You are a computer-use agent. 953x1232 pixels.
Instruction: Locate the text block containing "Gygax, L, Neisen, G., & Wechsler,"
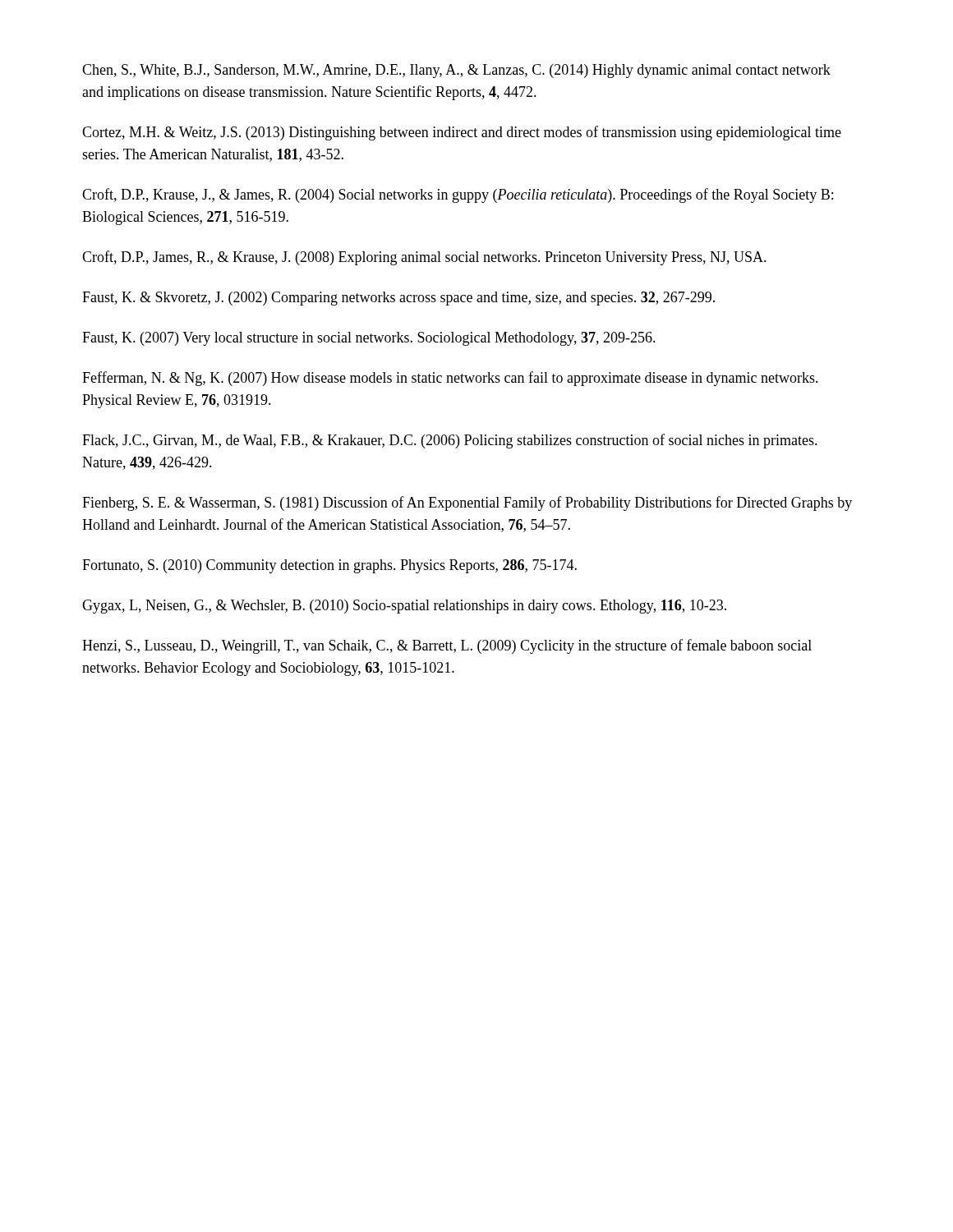pos(405,605)
